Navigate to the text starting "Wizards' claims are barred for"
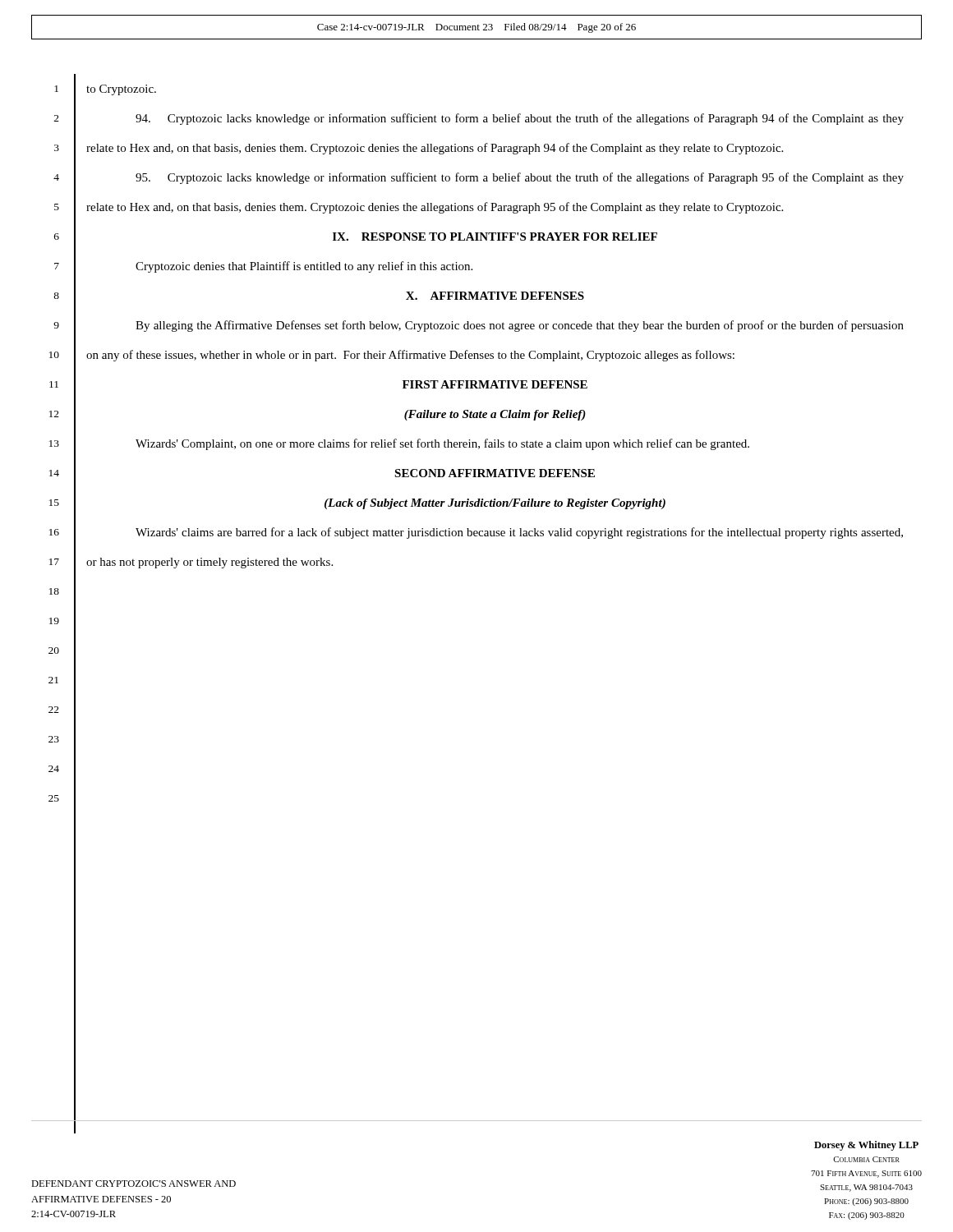The width and height of the screenshot is (953, 1232). (495, 547)
